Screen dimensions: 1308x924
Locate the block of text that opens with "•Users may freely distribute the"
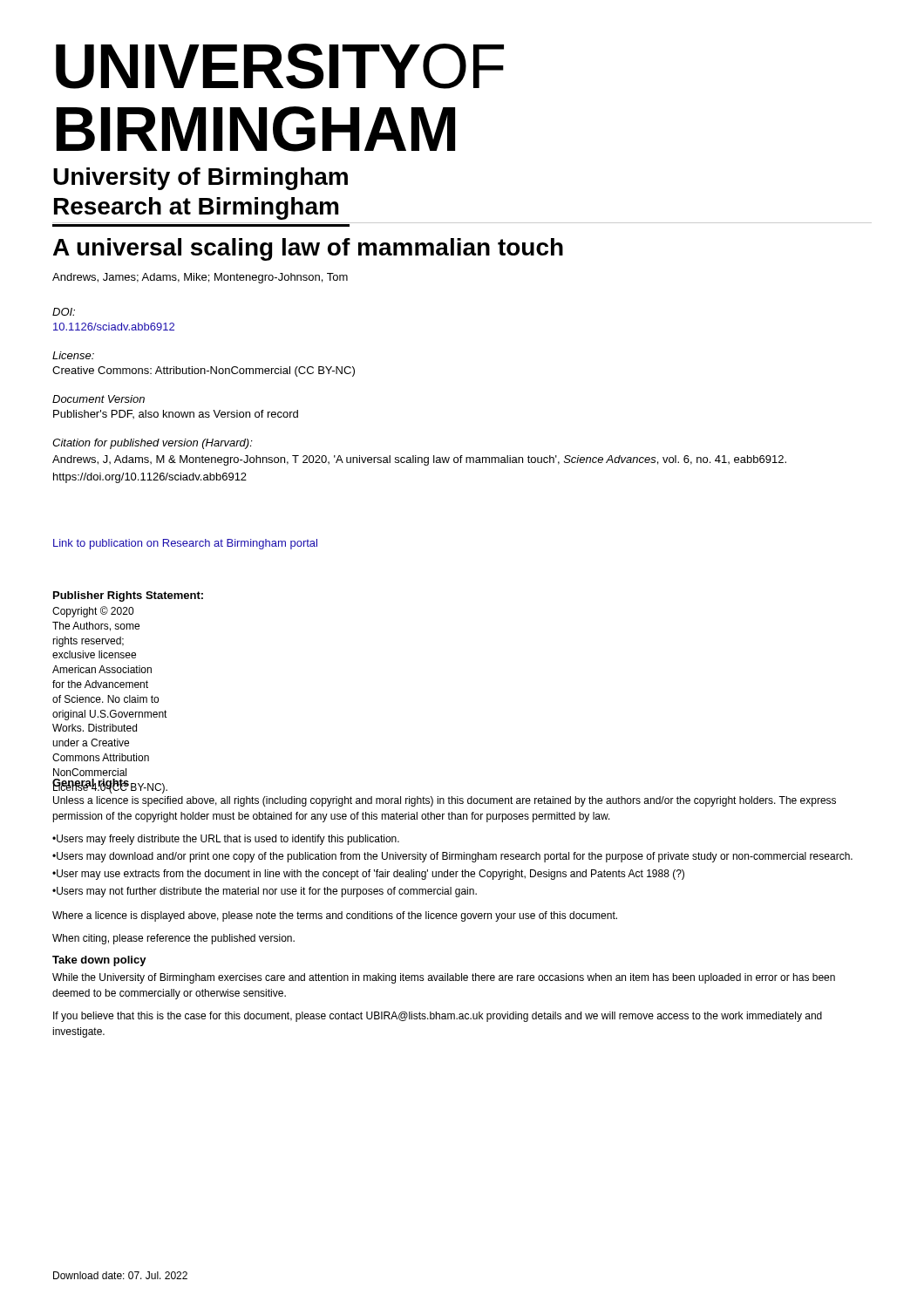point(226,839)
